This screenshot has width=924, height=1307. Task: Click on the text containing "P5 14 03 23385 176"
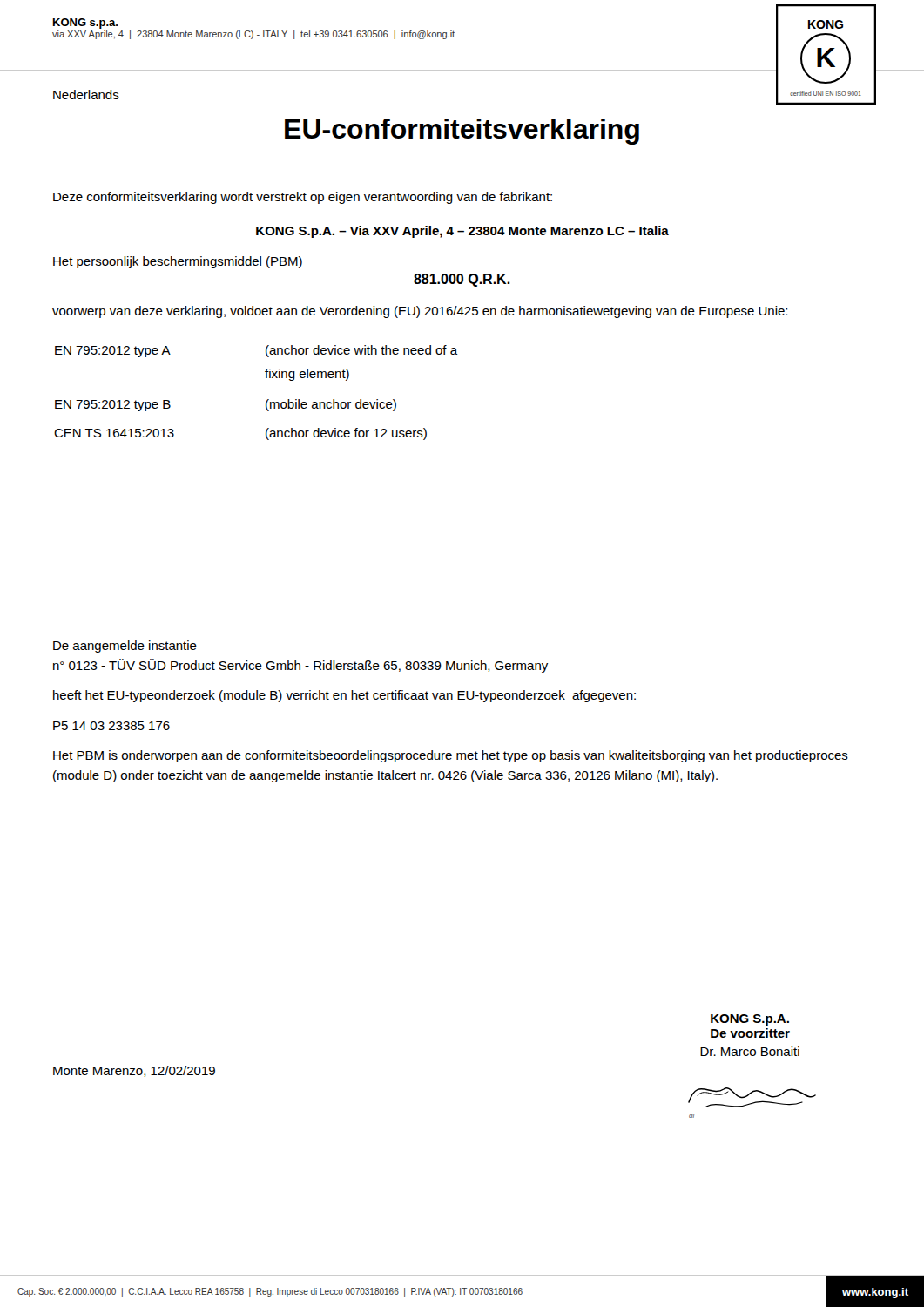pyautogui.click(x=111, y=725)
